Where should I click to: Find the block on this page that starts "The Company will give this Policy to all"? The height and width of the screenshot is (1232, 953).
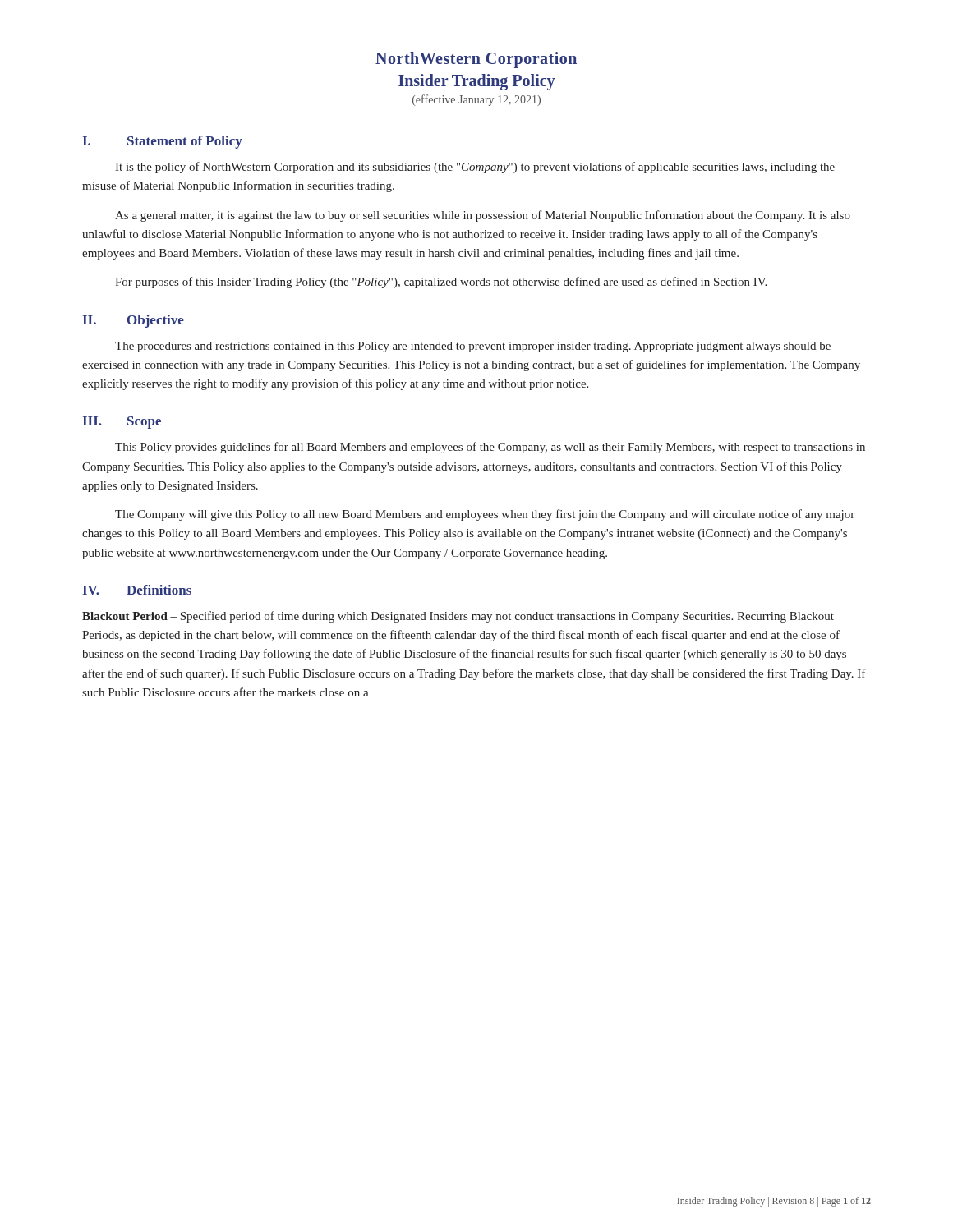[x=468, y=533]
